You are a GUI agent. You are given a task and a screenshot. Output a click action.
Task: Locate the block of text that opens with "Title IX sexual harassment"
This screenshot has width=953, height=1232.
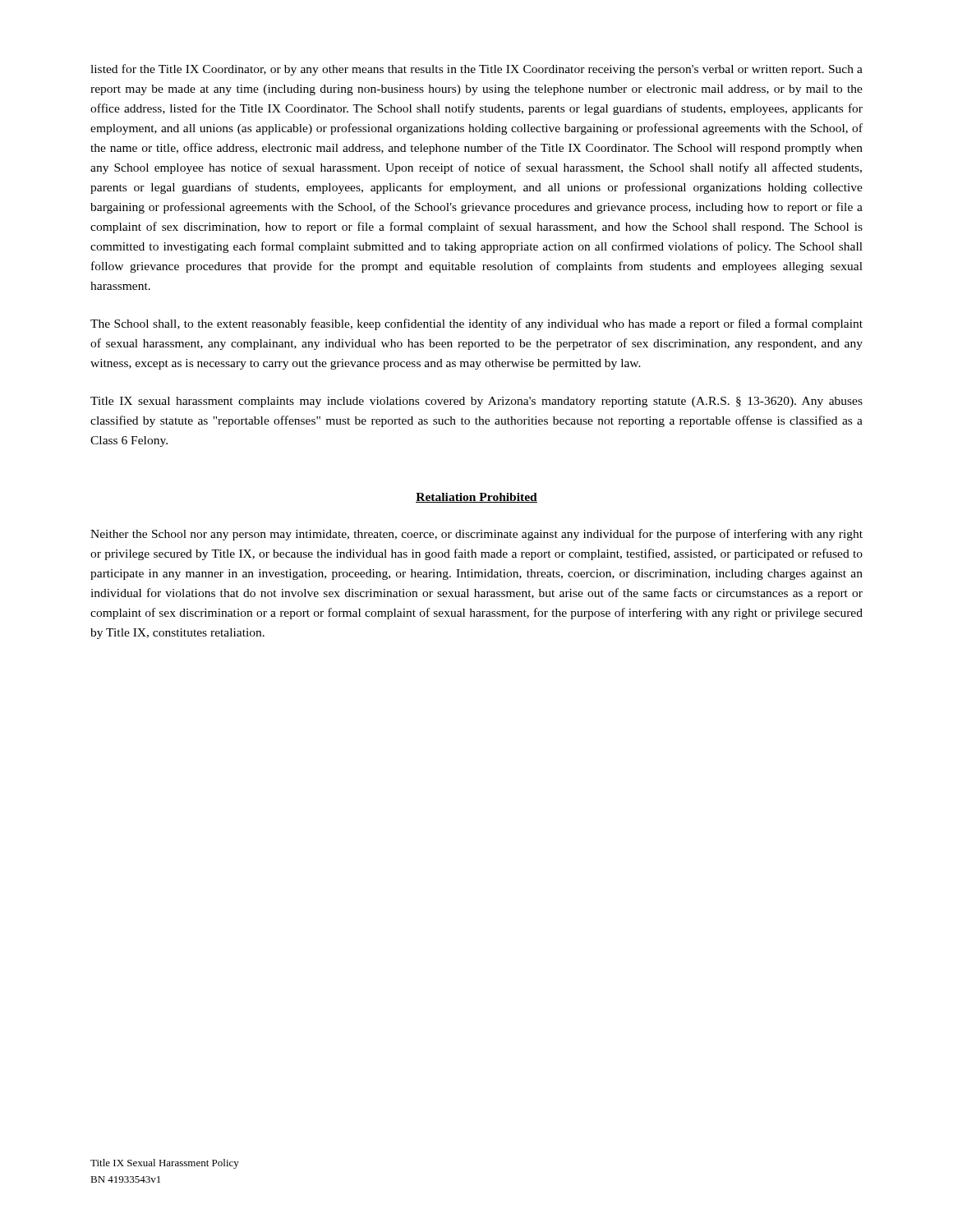pos(476,420)
